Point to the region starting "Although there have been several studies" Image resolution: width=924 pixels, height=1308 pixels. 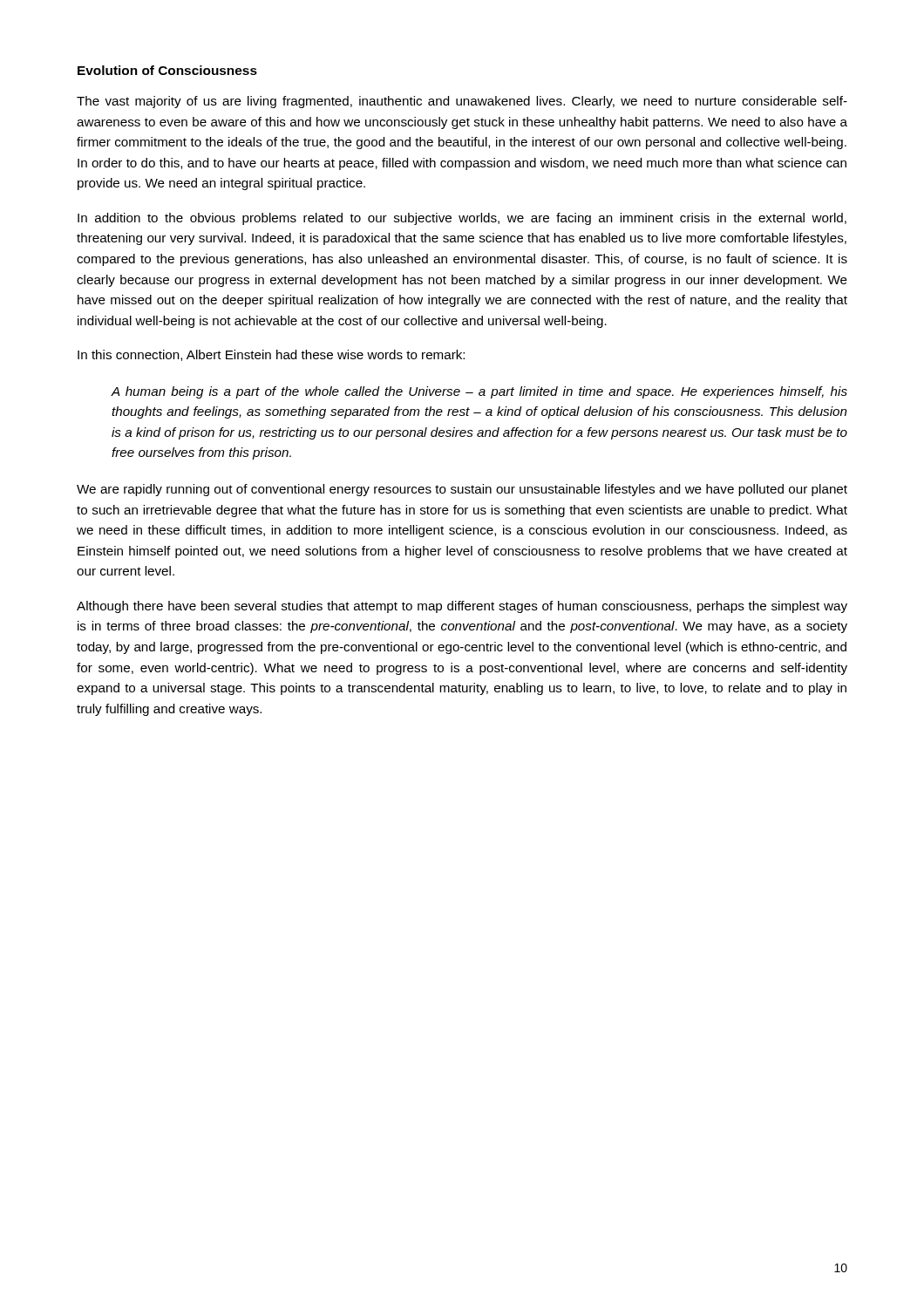(462, 657)
